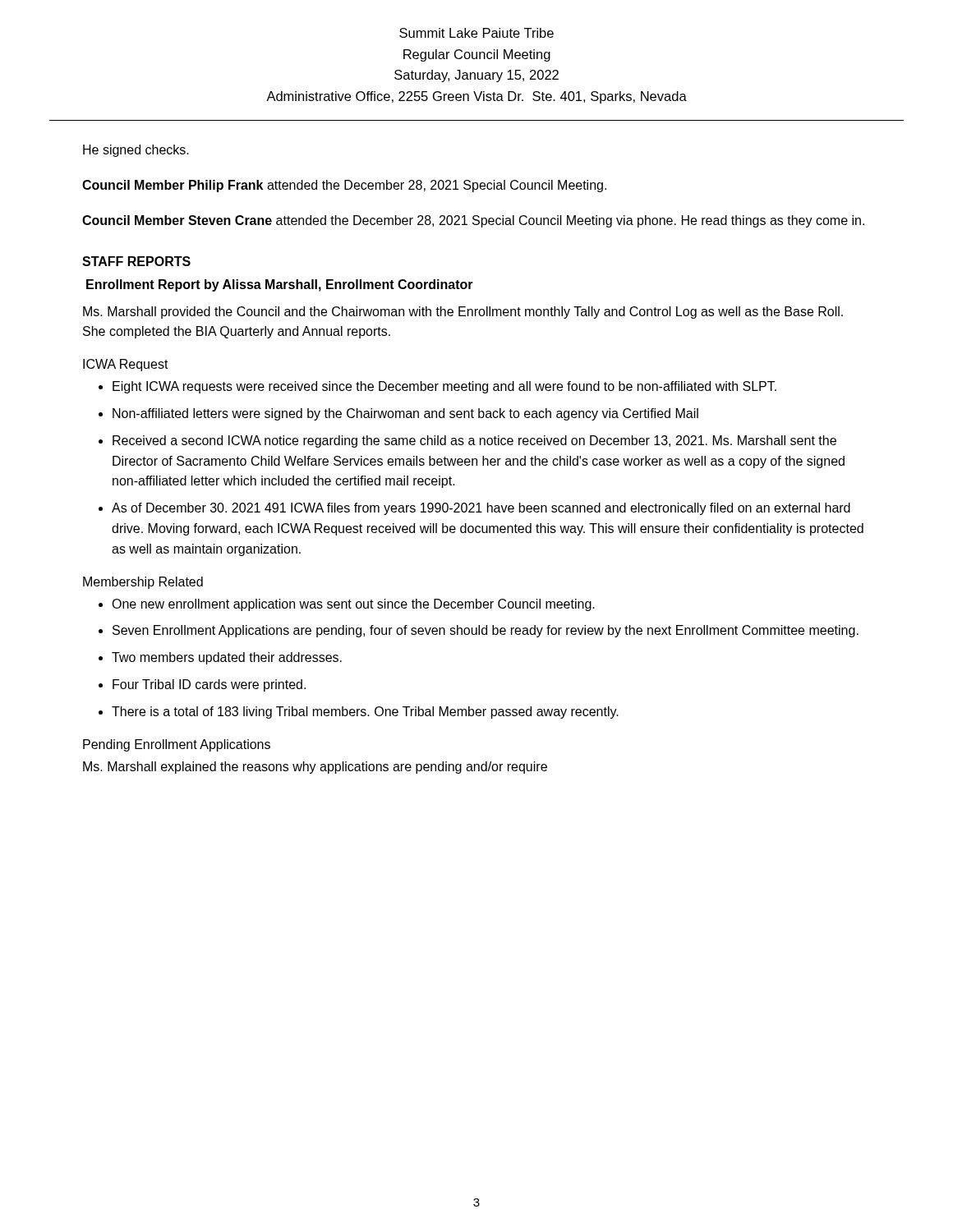Click on the passage starting "STAFF REPORTS"
The image size is (953, 1232).
[136, 261]
